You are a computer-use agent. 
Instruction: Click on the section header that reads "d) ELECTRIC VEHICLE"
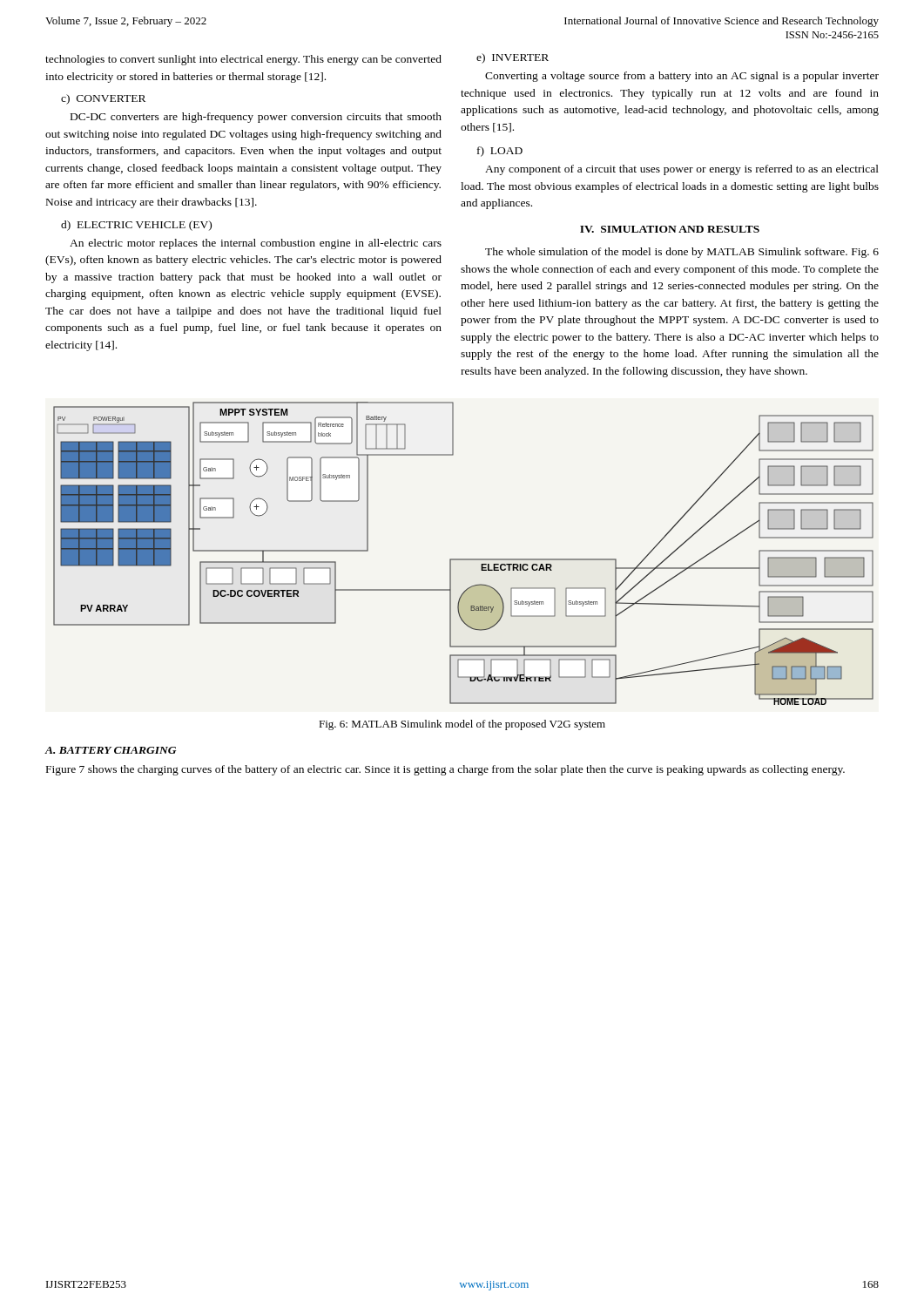(x=137, y=224)
